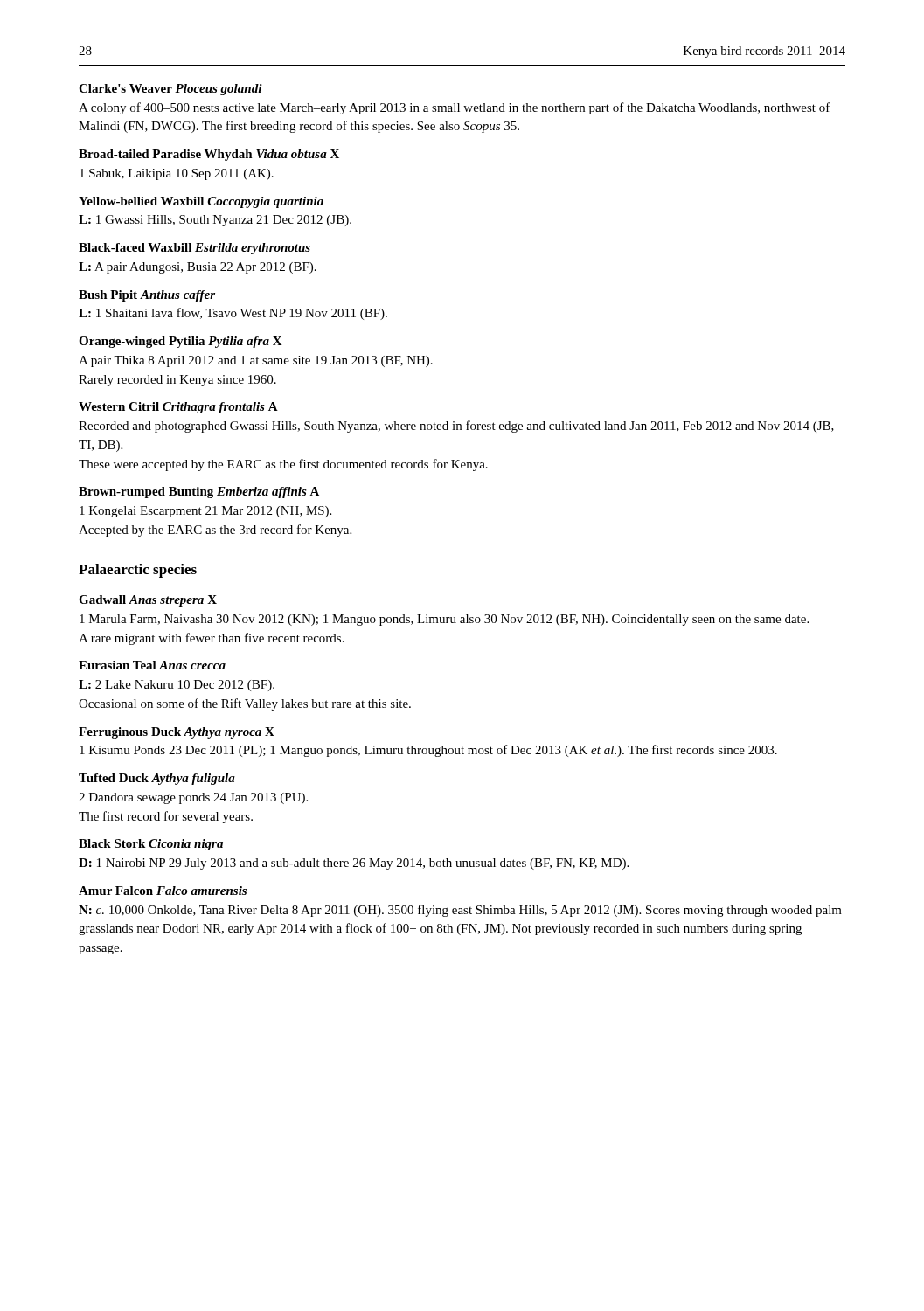Viewport: 924px width, 1311px height.
Task: Point to the region starting "Tufted Duck Aythya fuligula 2"
Action: pos(194,797)
